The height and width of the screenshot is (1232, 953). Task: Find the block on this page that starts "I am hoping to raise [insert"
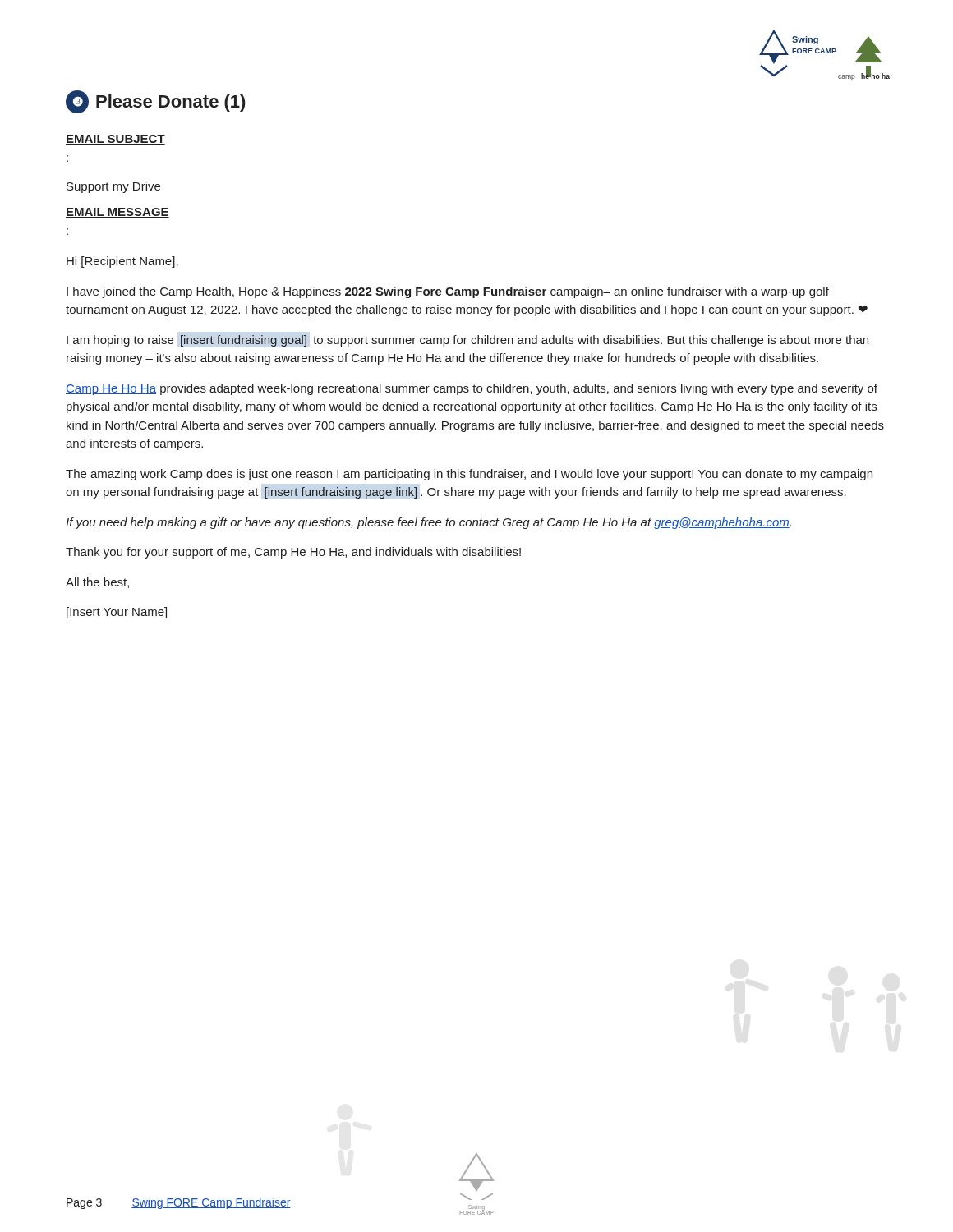click(468, 348)
